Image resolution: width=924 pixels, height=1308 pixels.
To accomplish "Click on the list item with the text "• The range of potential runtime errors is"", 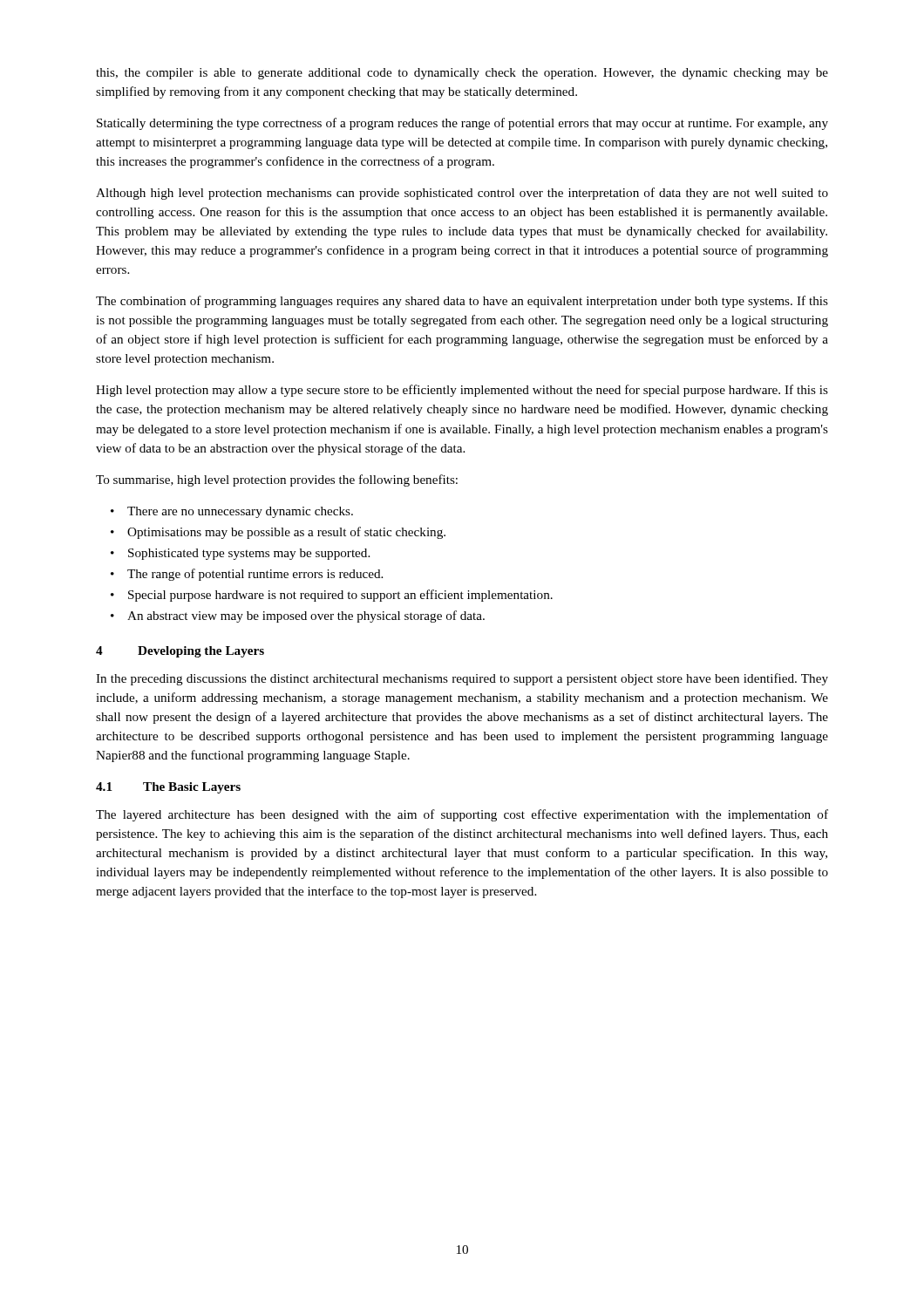I will pos(247,575).
